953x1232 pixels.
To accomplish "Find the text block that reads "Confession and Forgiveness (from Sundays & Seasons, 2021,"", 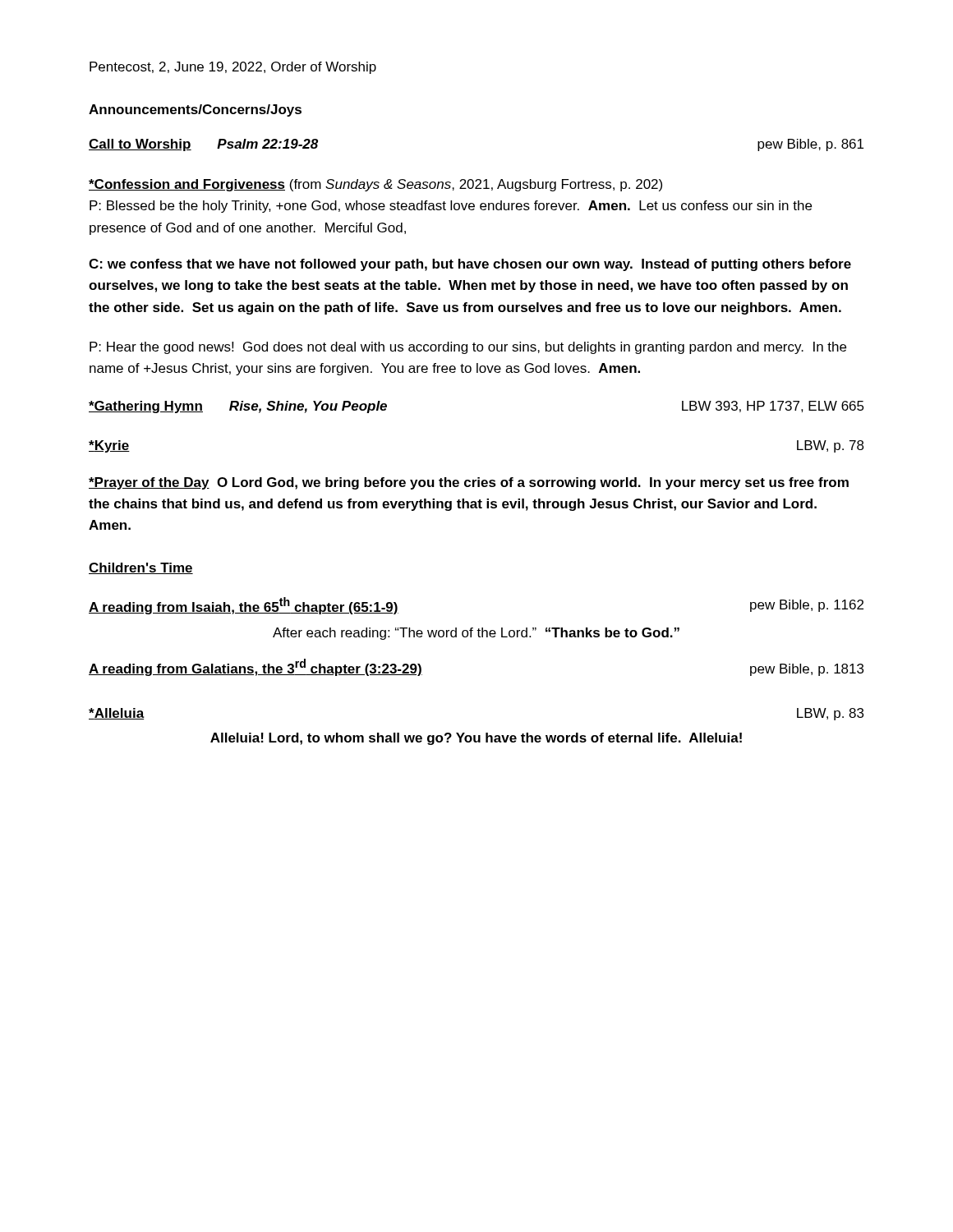I will point(451,206).
